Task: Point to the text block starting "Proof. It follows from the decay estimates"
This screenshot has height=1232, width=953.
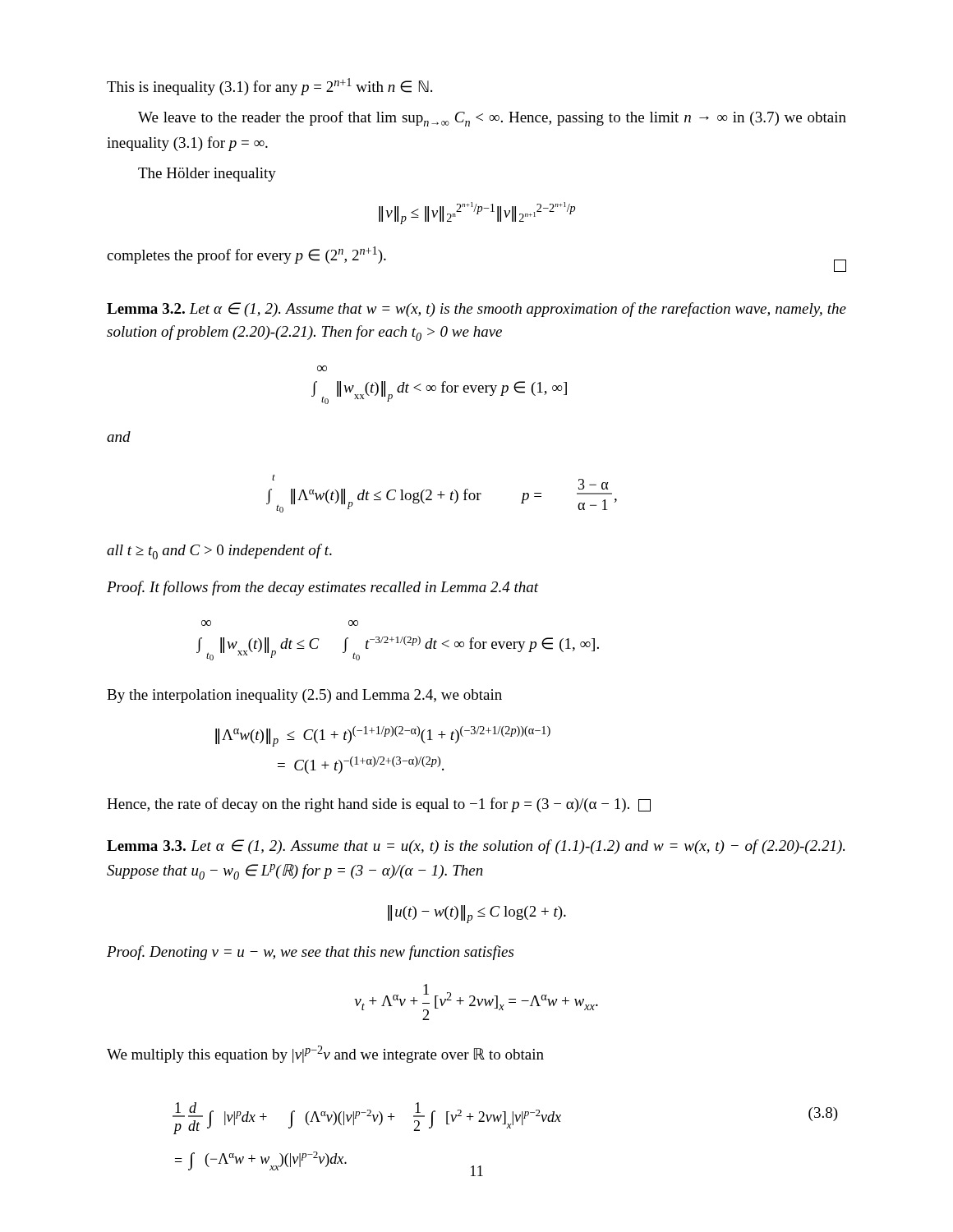Action: pyautogui.click(x=476, y=588)
